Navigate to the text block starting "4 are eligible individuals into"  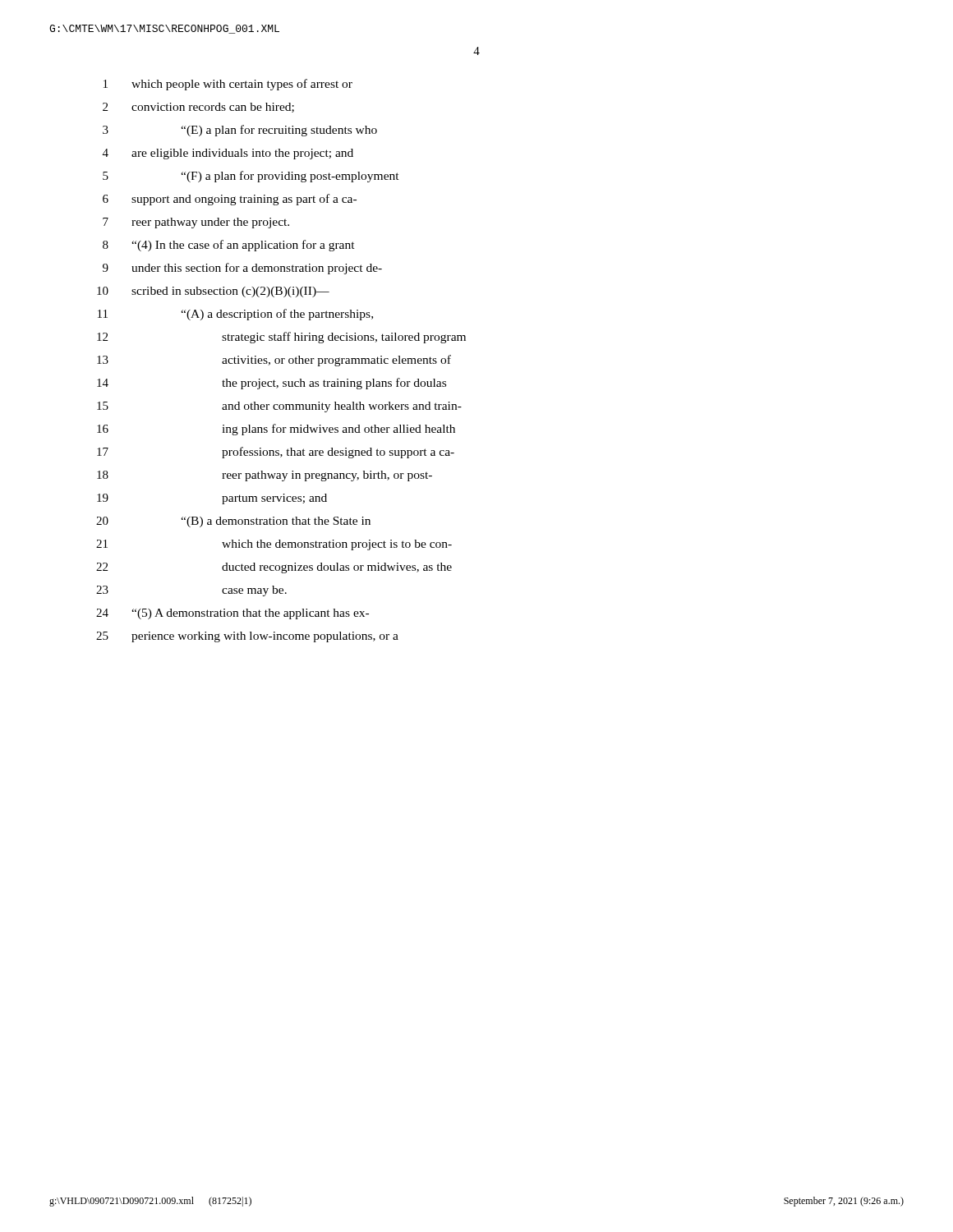coord(228,154)
